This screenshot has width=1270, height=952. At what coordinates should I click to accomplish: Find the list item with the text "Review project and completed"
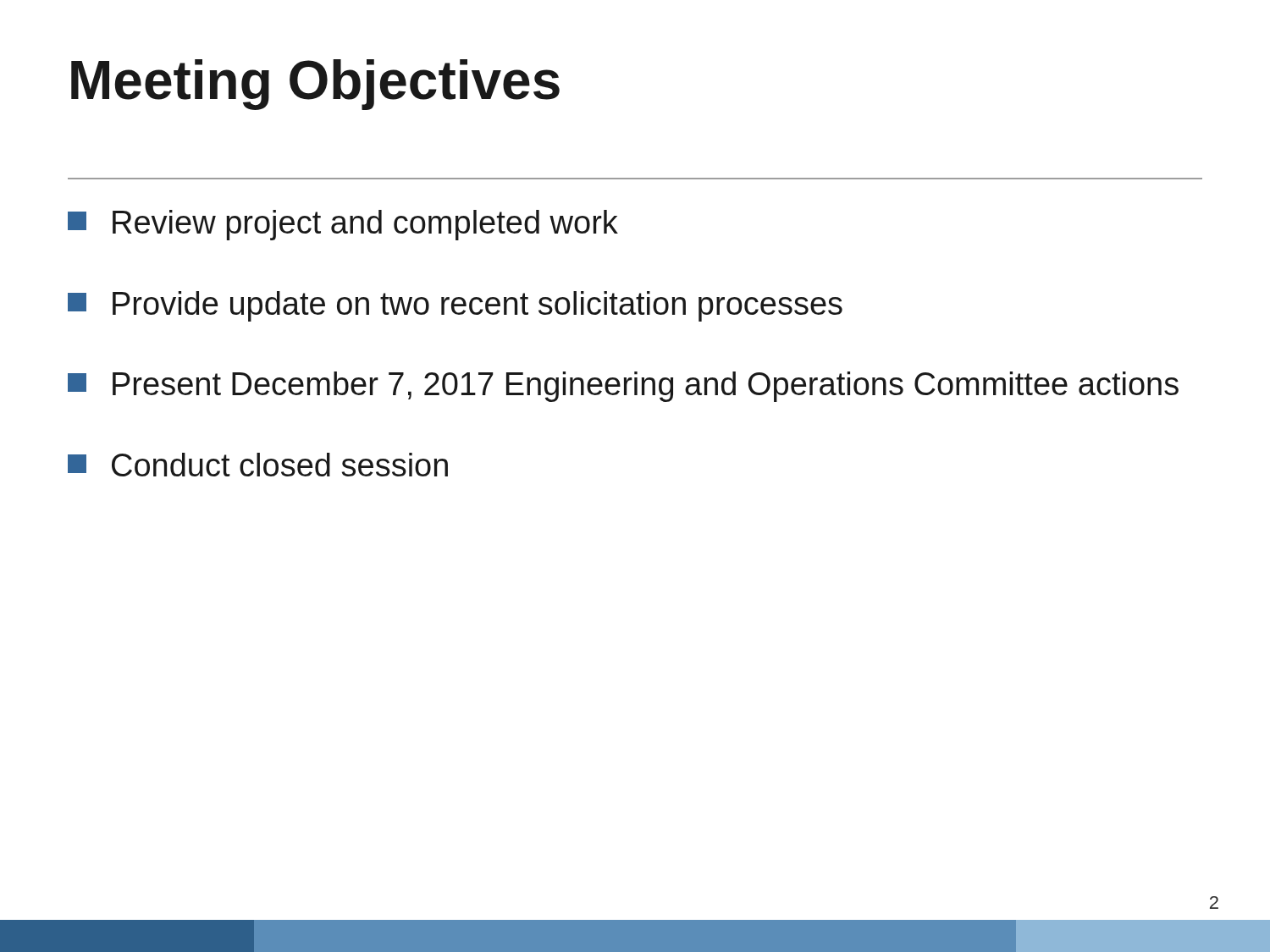343,225
